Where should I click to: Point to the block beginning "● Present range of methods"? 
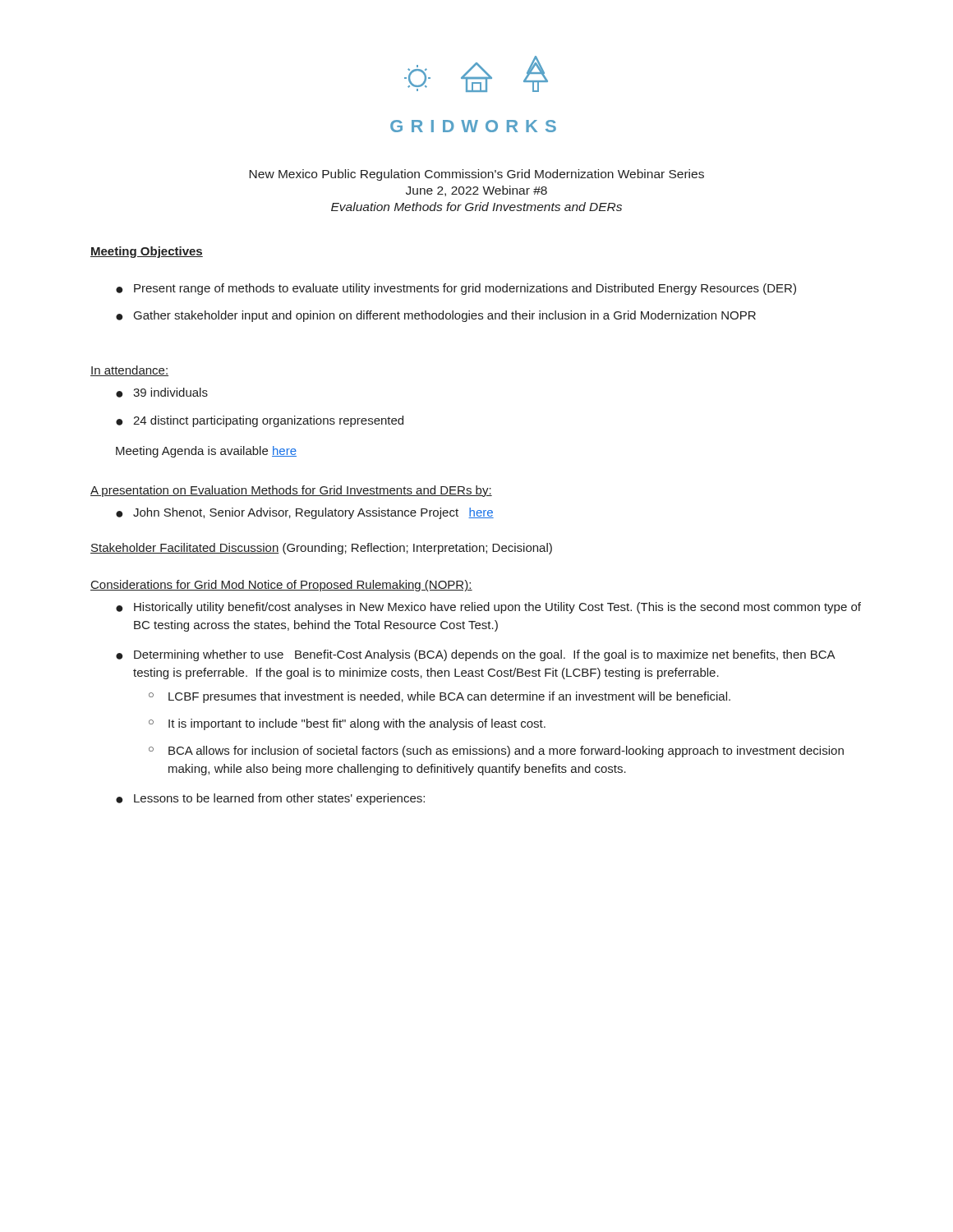coord(456,290)
